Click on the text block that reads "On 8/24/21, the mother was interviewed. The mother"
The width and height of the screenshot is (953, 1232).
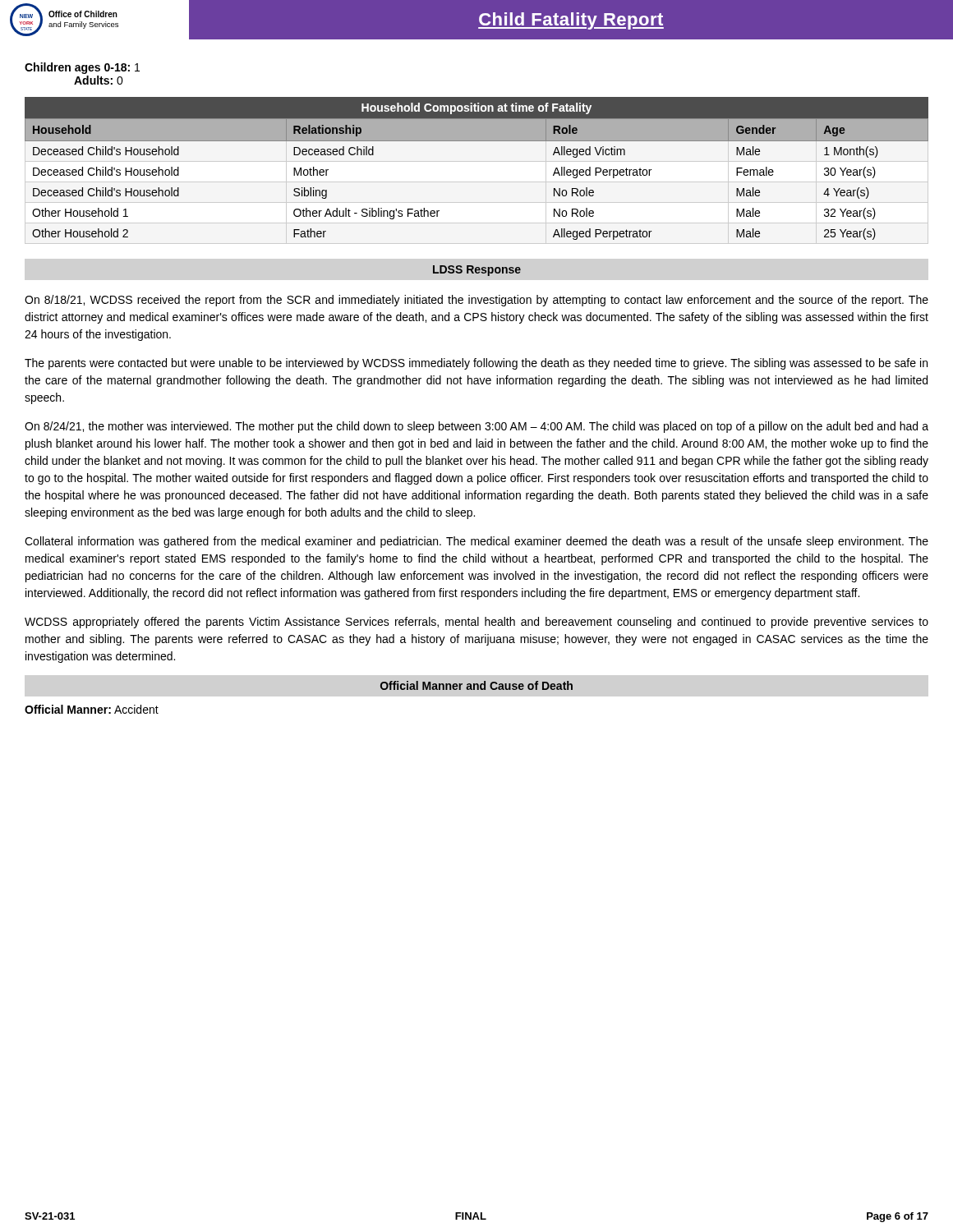point(476,469)
